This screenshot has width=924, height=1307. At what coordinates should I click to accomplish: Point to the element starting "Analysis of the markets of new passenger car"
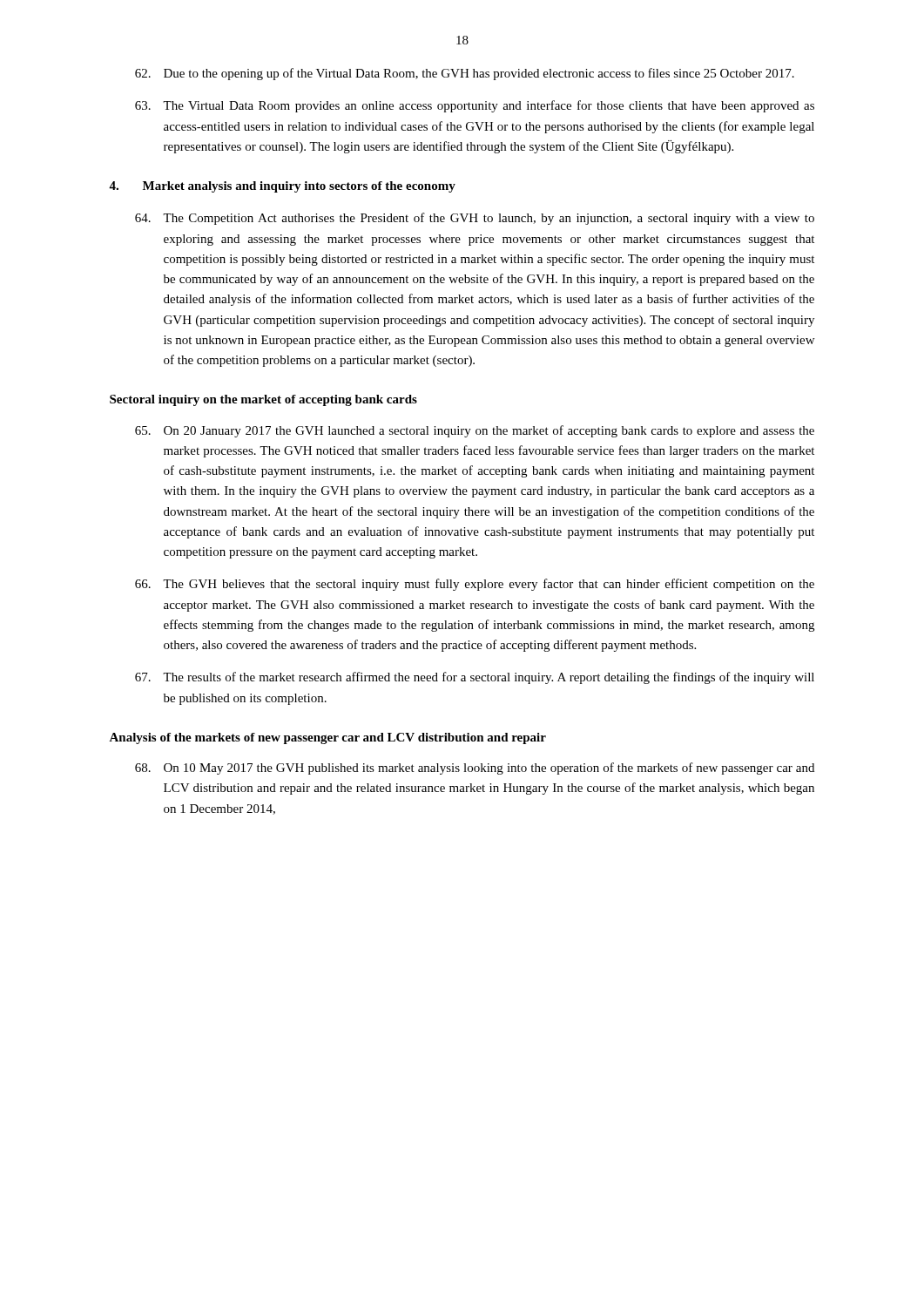(328, 737)
